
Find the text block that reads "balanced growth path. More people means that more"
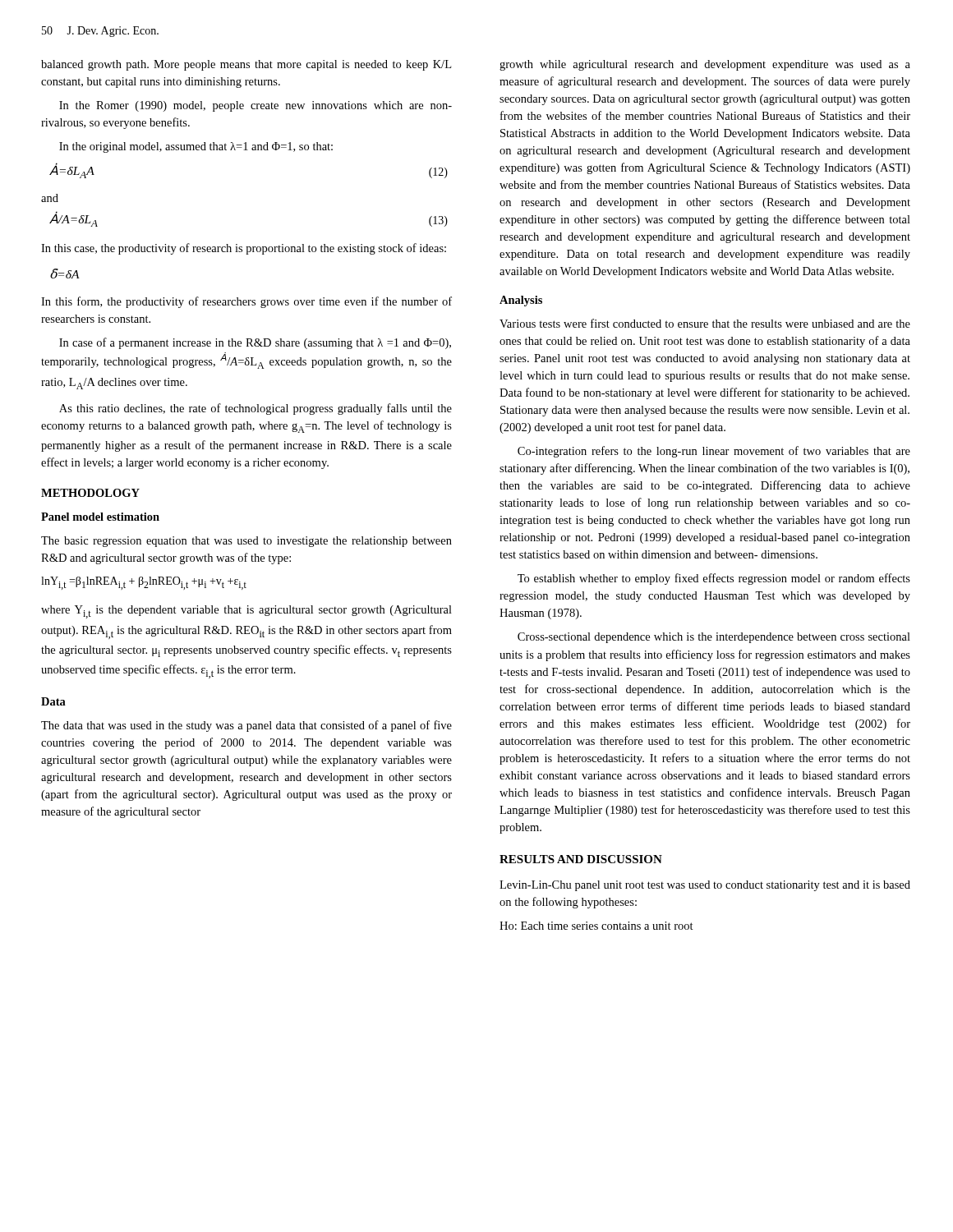pyautogui.click(x=246, y=106)
